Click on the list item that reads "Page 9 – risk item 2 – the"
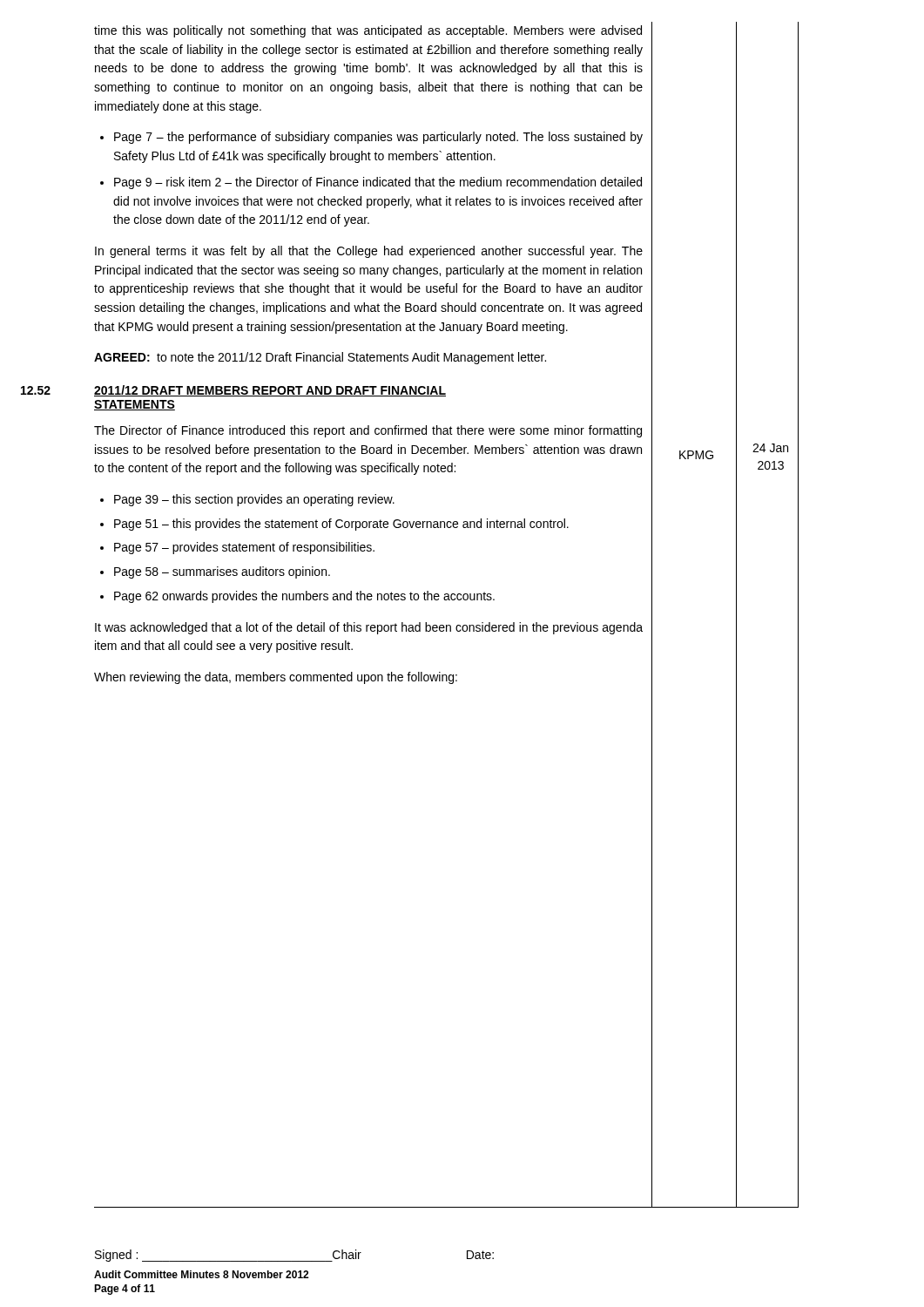 click(x=378, y=201)
